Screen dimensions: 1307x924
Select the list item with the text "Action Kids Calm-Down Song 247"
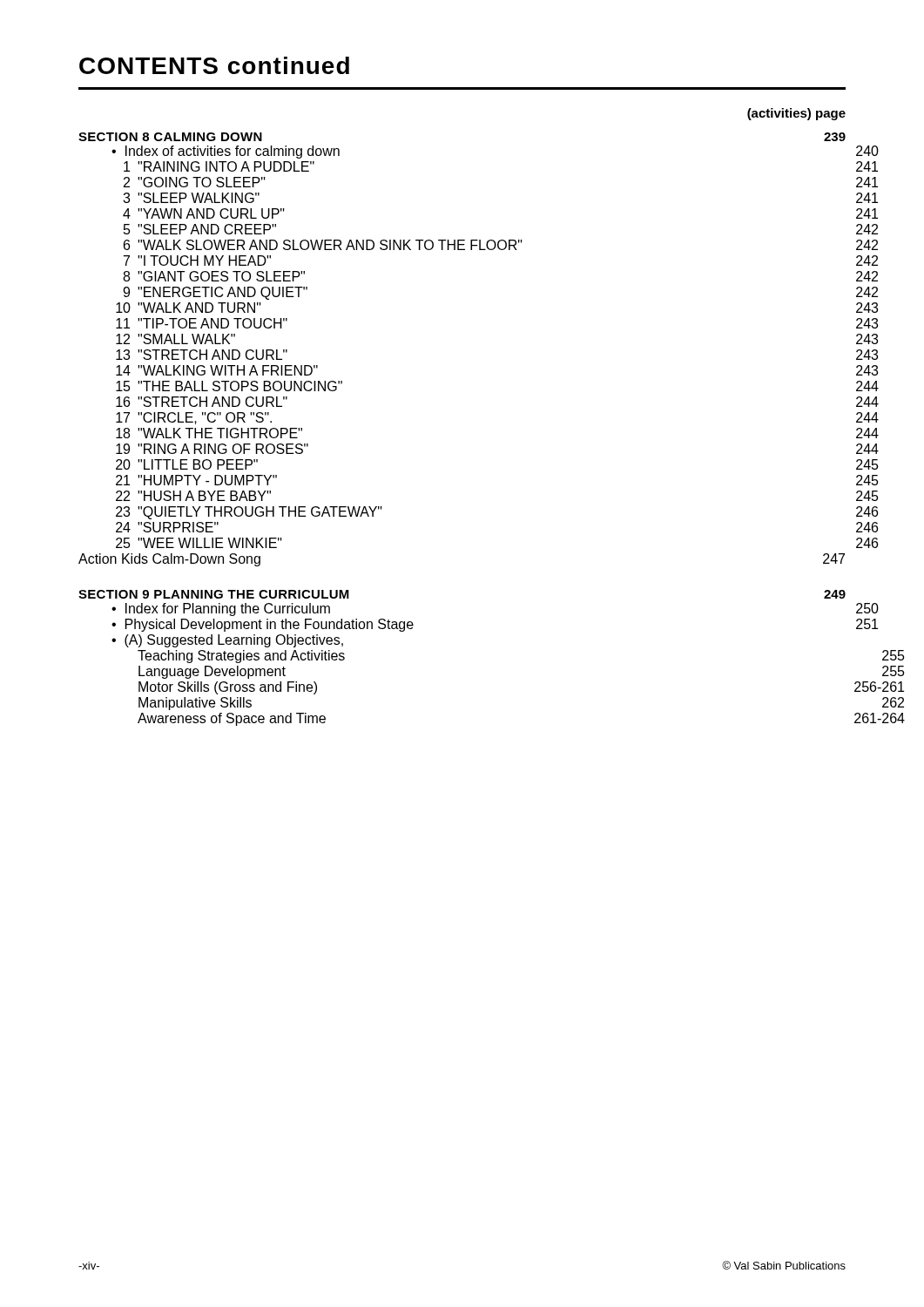coord(171,560)
